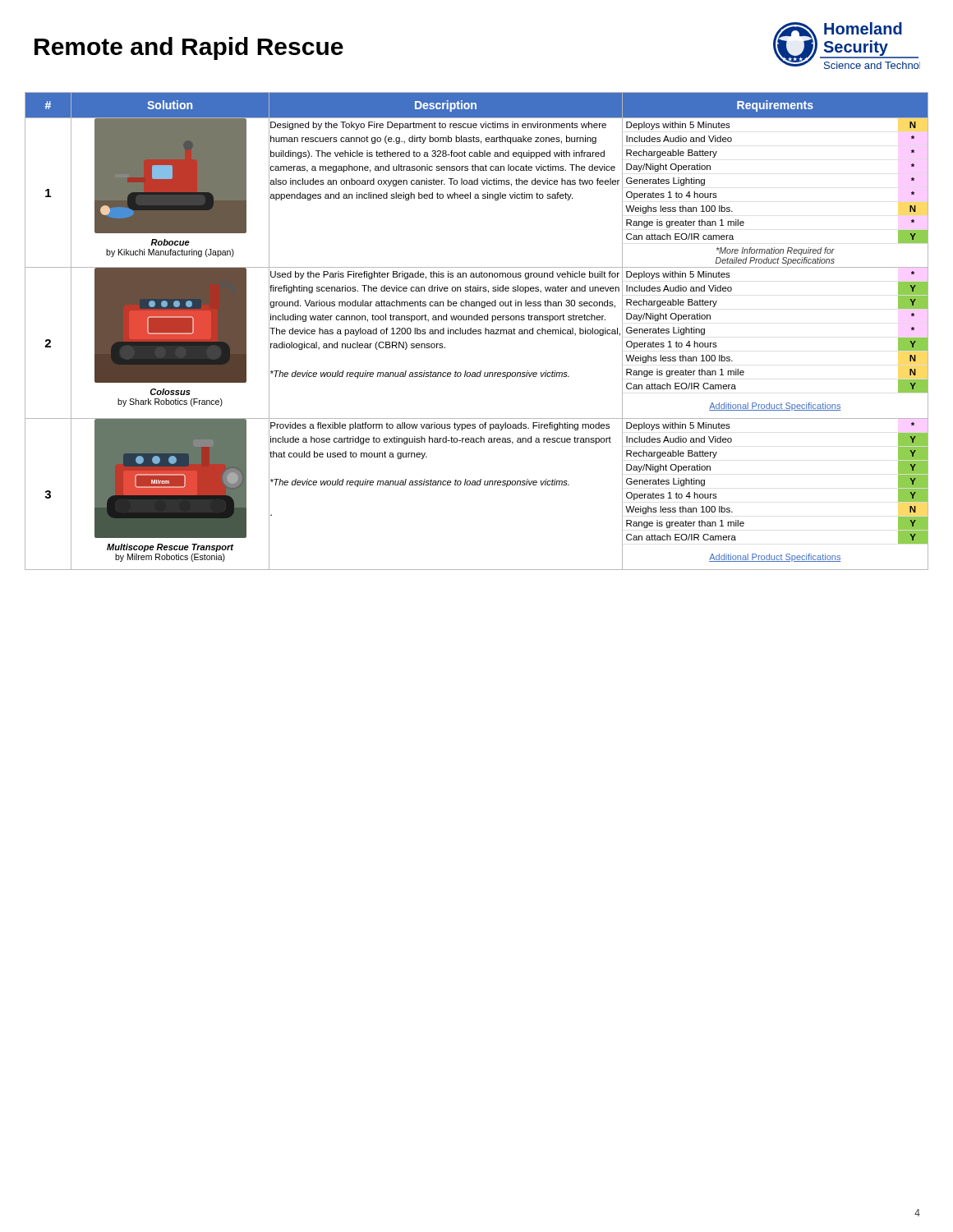Find the title containing "Remote and Rapid Rescue"

click(188, 46)
